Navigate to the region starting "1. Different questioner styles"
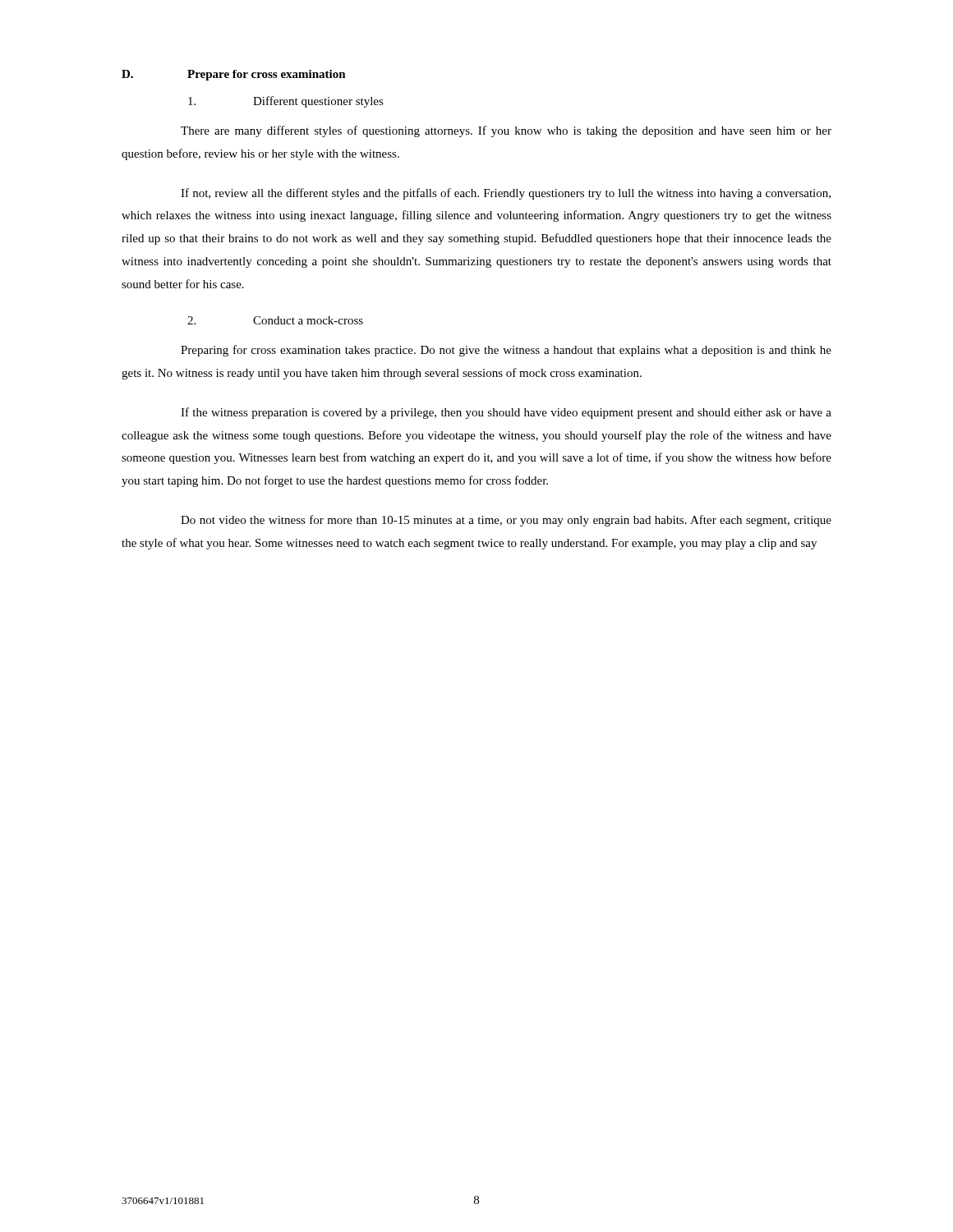Image resolution: width=953 pixels, height=1232 pixels. coord(285,101)
